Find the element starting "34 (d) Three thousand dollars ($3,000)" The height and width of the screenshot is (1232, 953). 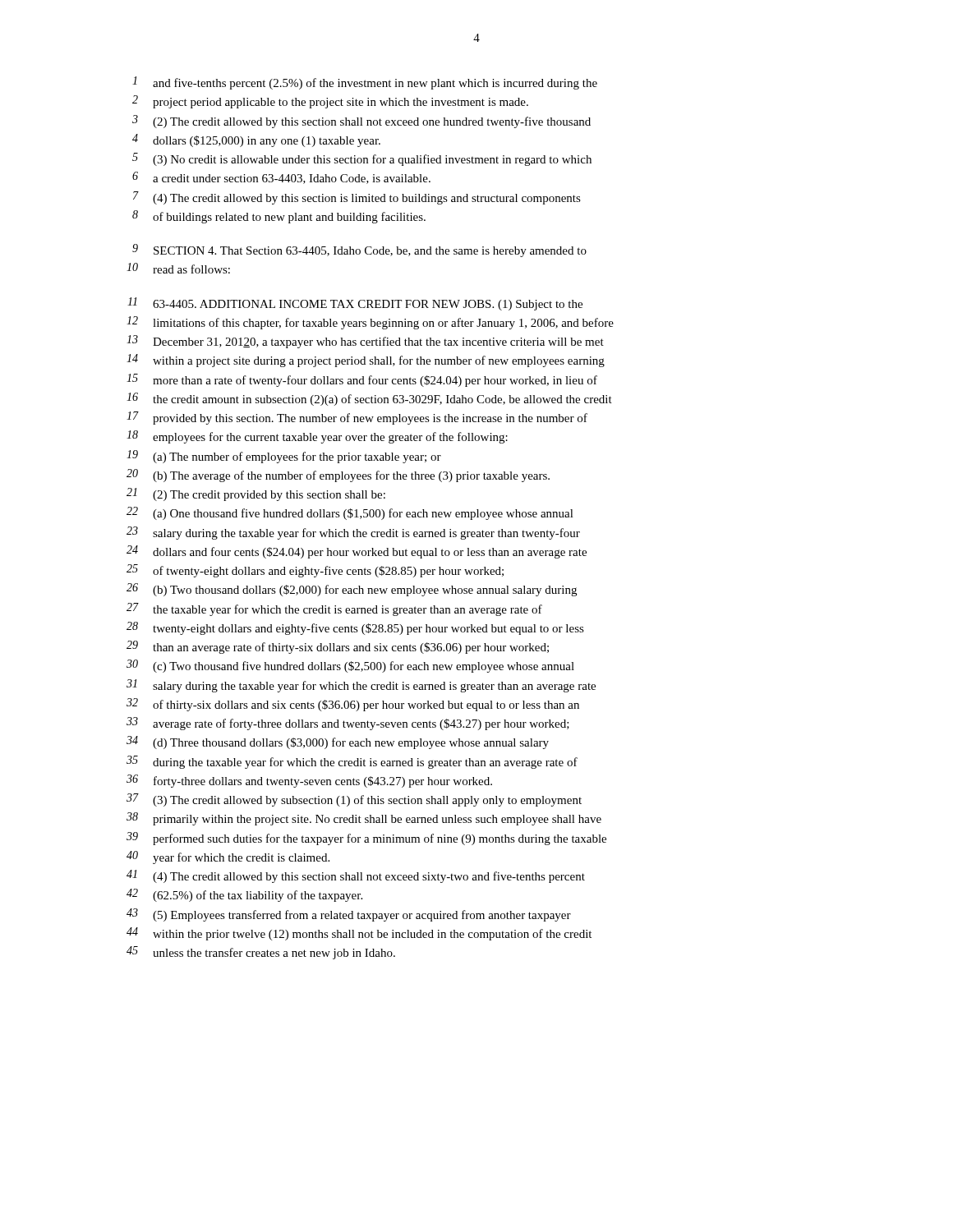click(x=493, y=762)
